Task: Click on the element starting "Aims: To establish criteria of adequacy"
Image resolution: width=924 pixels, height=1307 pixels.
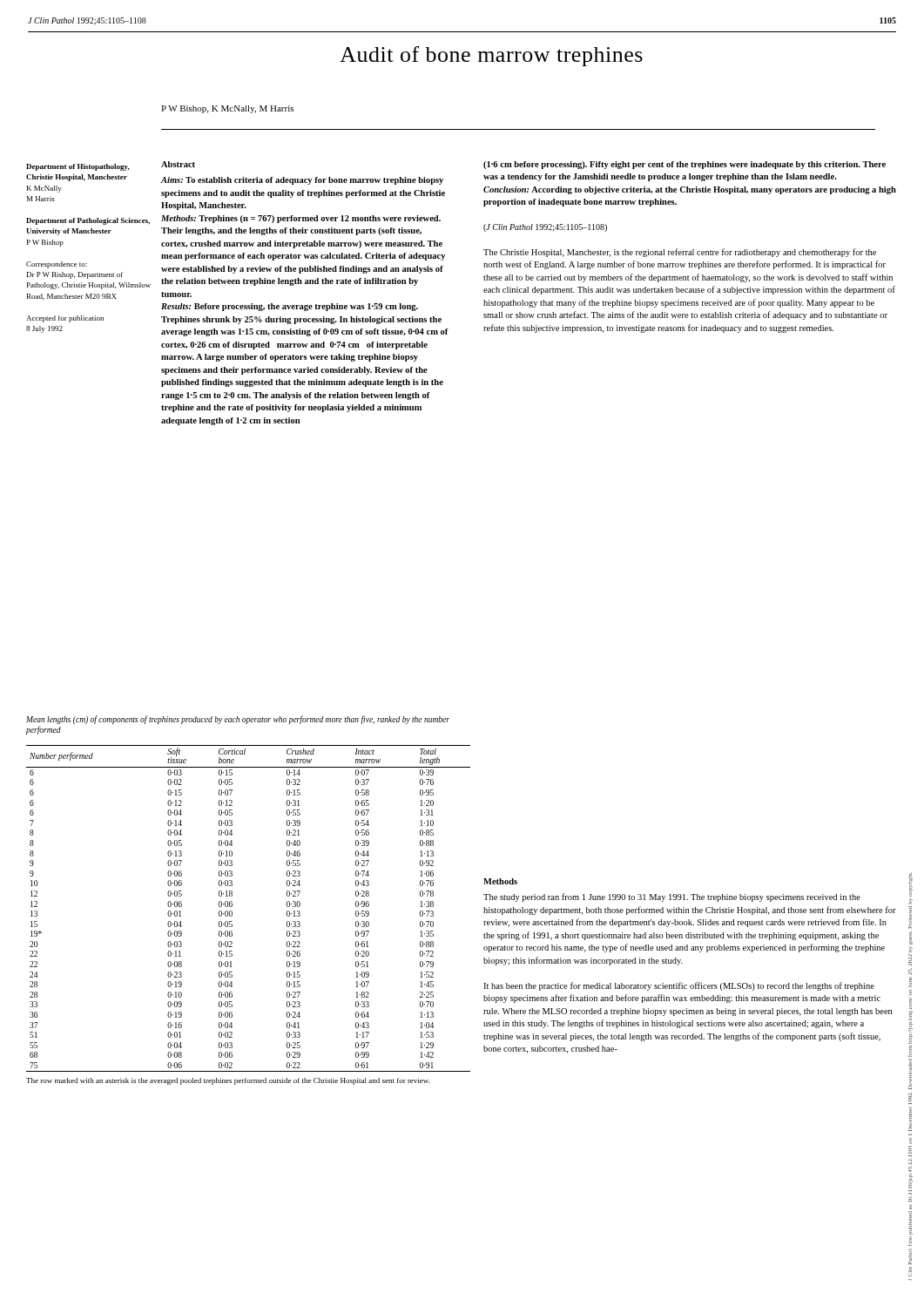Action: tap(305, 300)
